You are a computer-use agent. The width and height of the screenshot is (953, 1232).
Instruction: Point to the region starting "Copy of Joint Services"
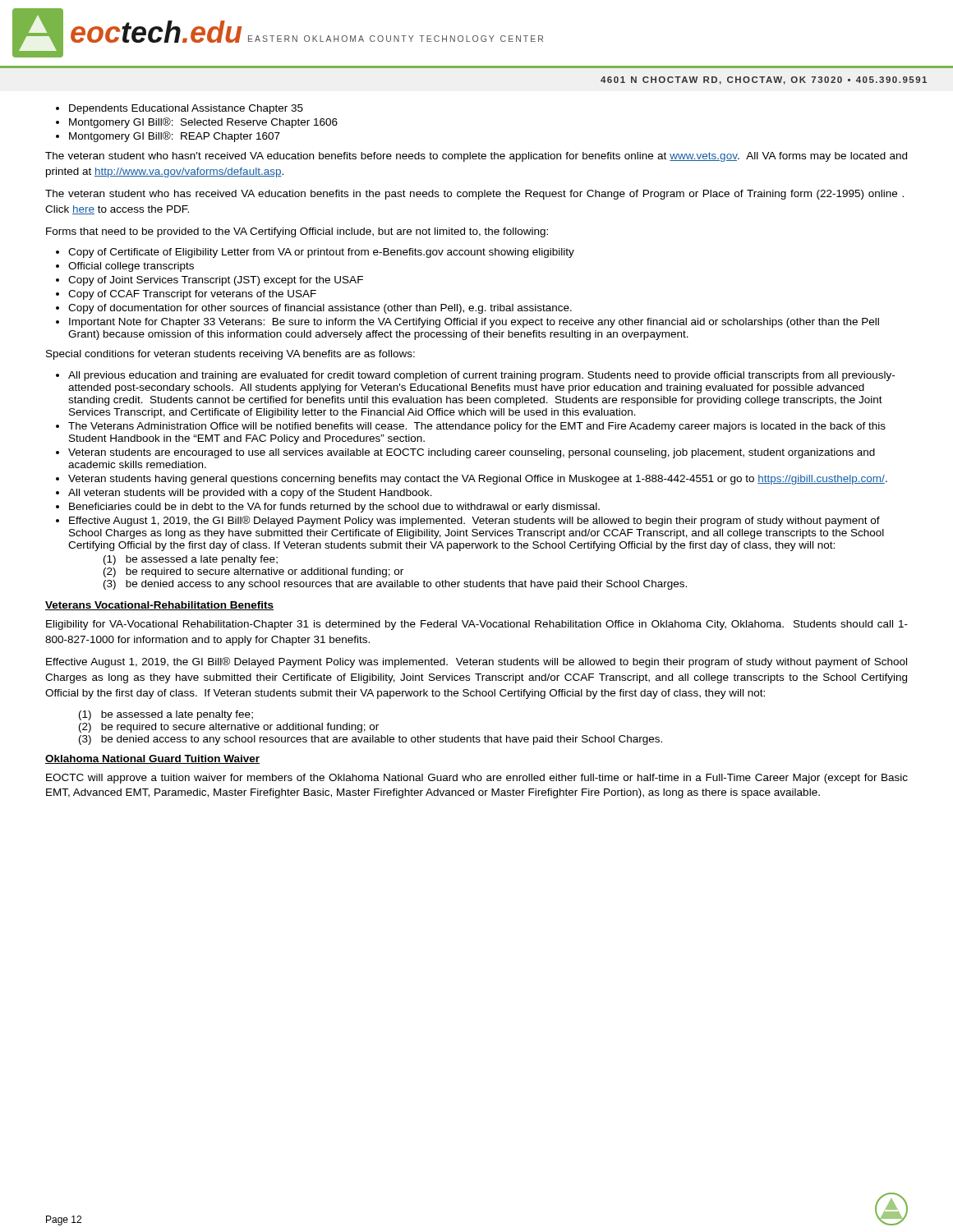(209, 281)
